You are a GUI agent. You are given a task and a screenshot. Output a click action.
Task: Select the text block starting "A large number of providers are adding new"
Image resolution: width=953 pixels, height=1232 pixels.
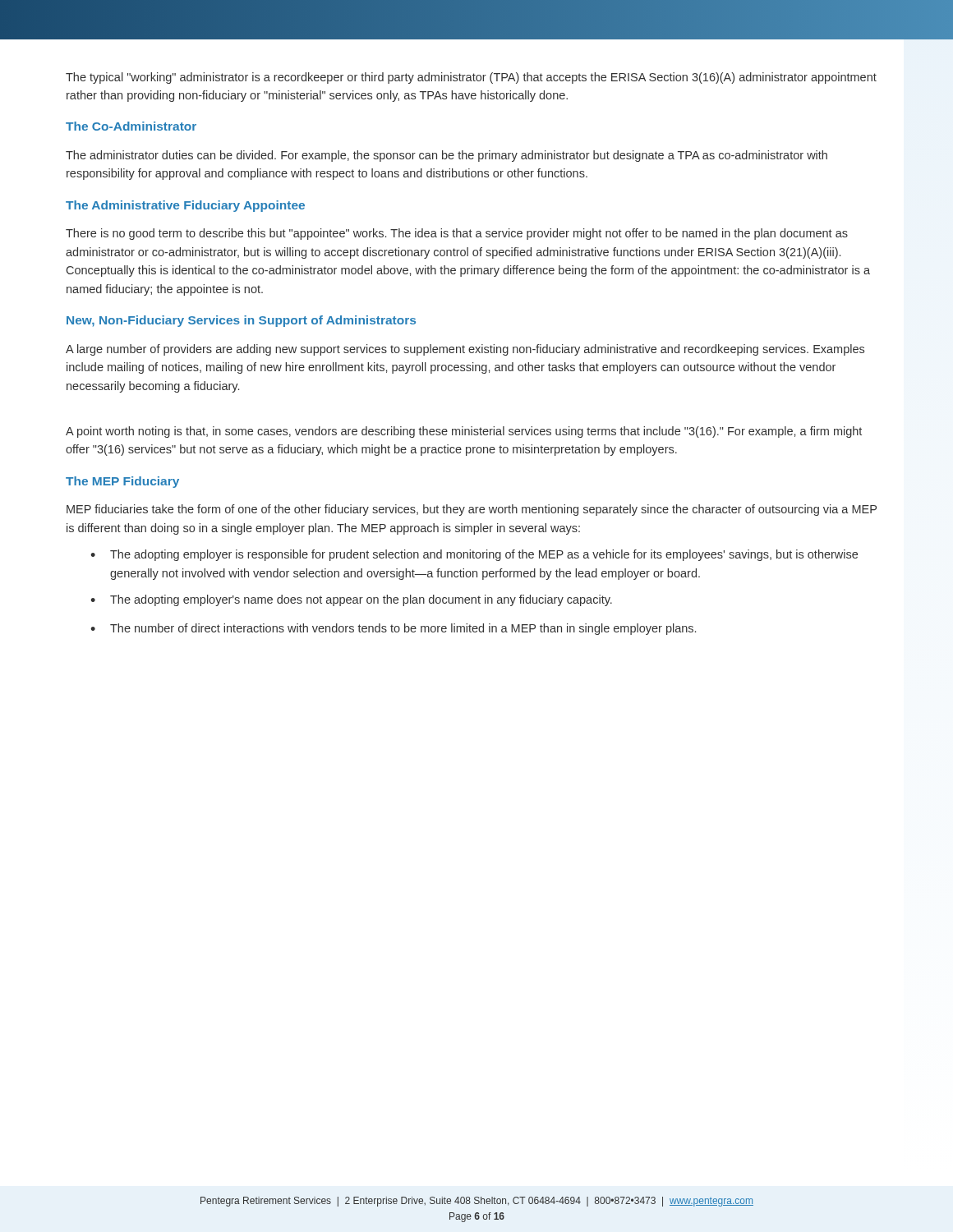click(472, 368)
